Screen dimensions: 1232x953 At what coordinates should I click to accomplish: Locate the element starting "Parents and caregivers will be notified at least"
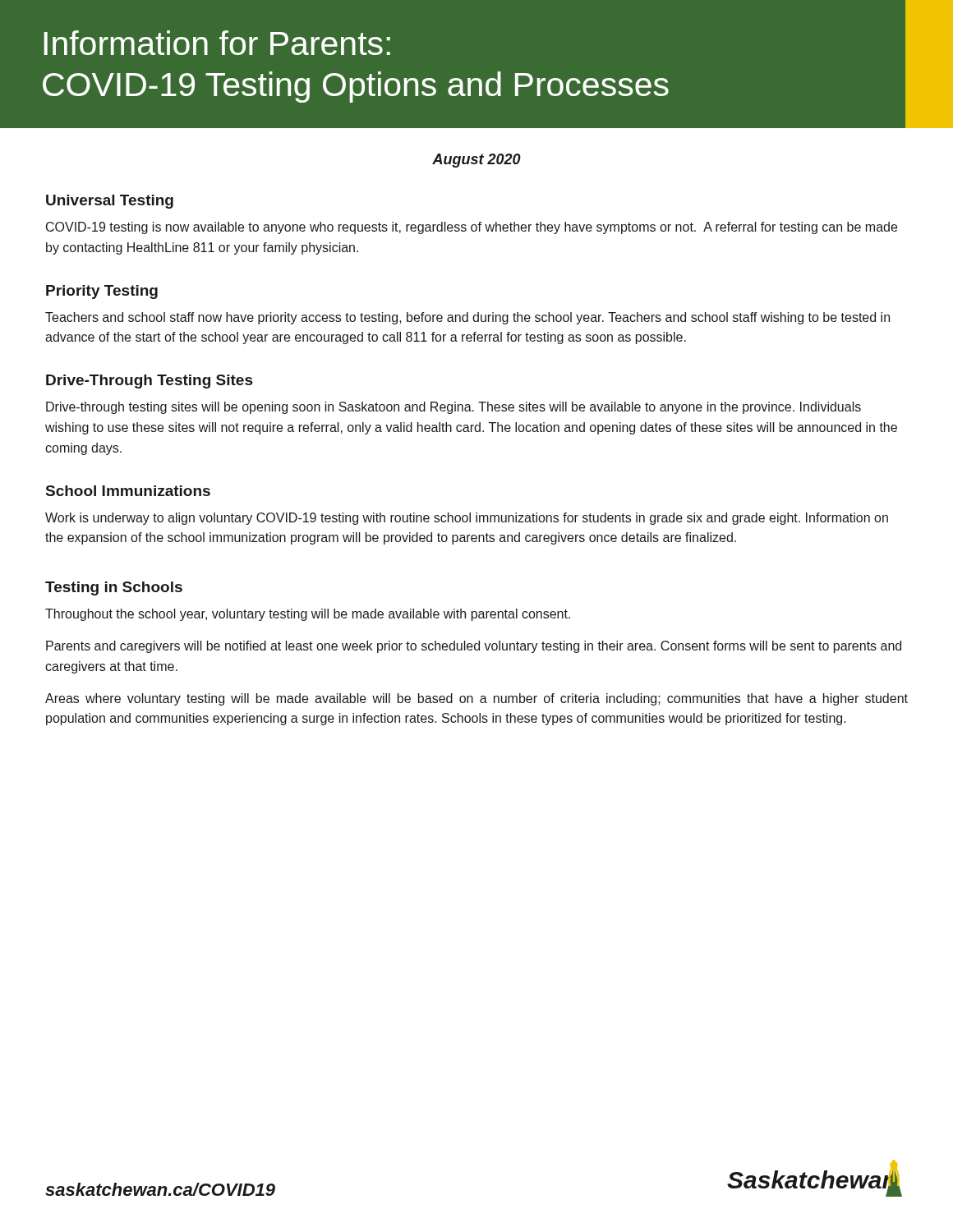point(474,656)
